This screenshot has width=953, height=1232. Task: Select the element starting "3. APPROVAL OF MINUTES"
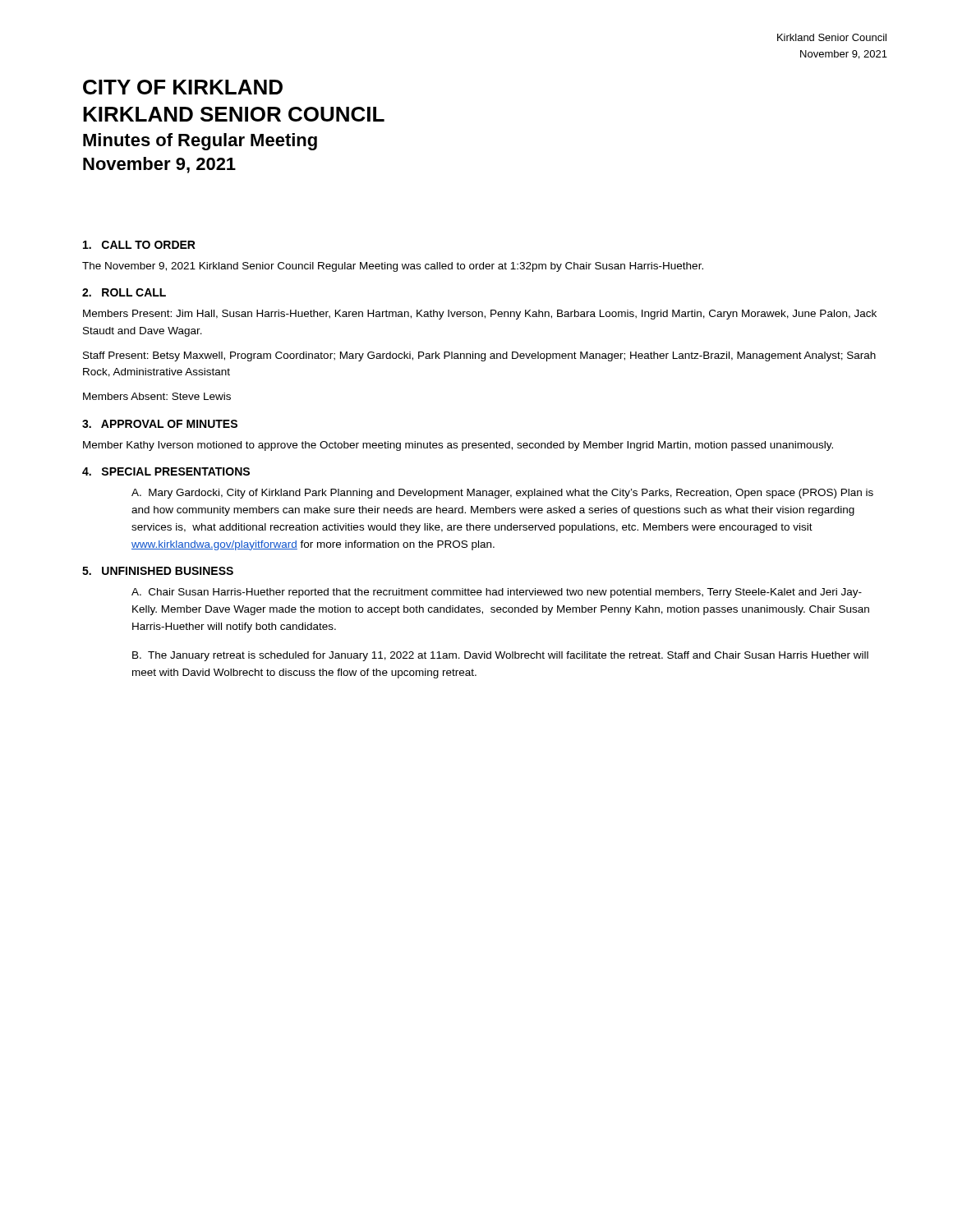(160, 423)
